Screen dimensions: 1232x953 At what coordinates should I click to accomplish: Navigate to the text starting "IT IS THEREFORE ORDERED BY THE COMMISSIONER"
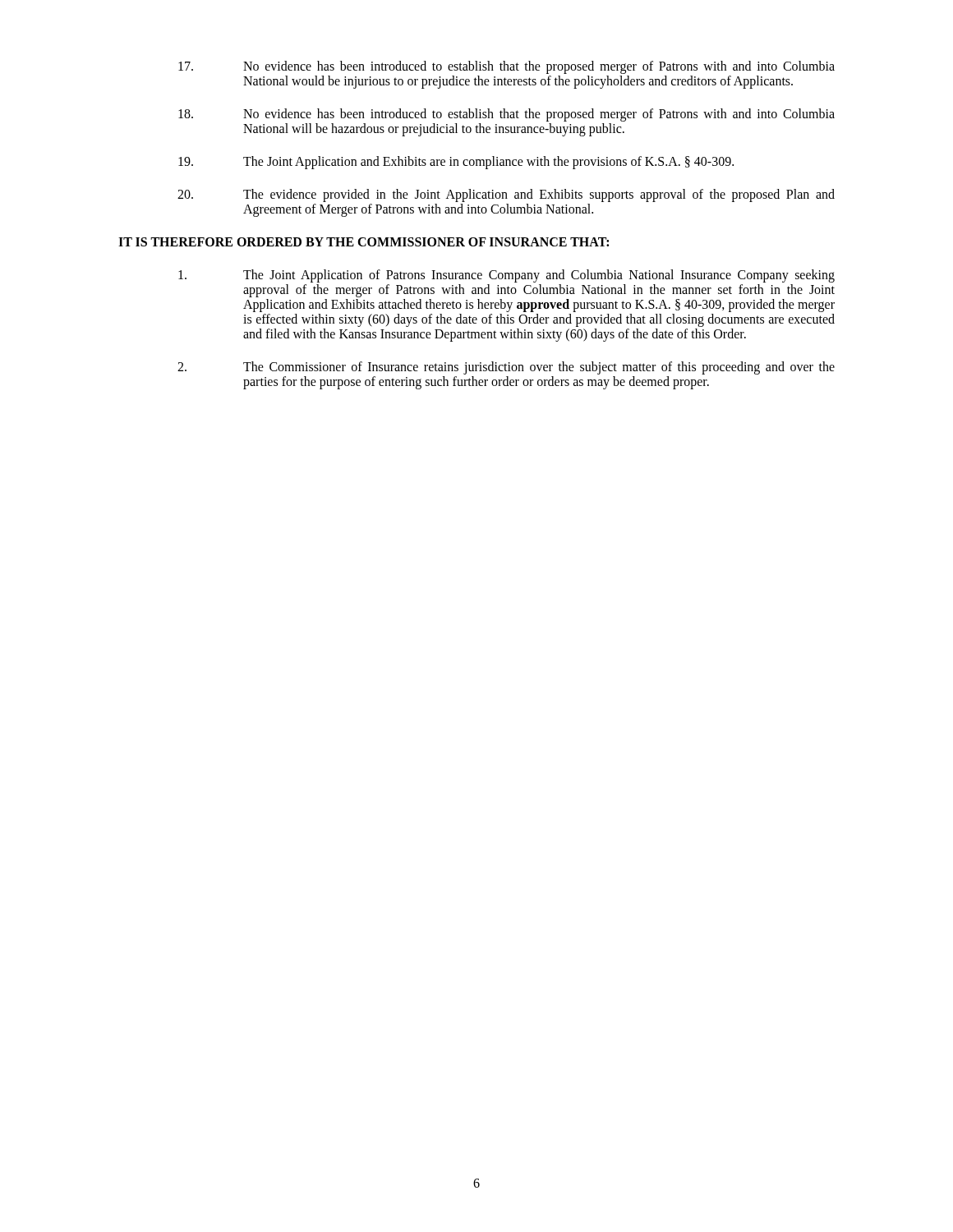point(364,242)
